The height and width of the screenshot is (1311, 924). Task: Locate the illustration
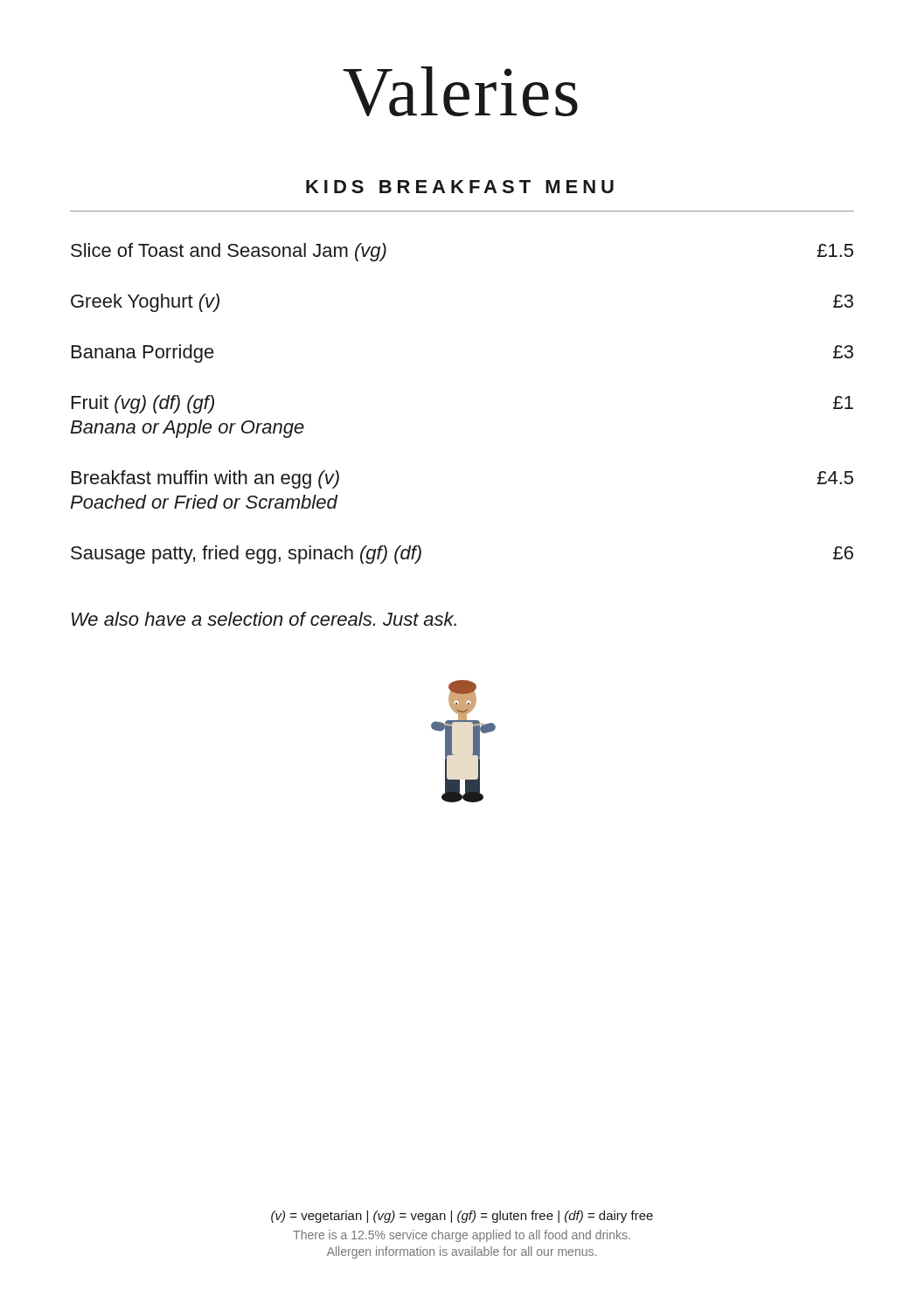point(462,749)
